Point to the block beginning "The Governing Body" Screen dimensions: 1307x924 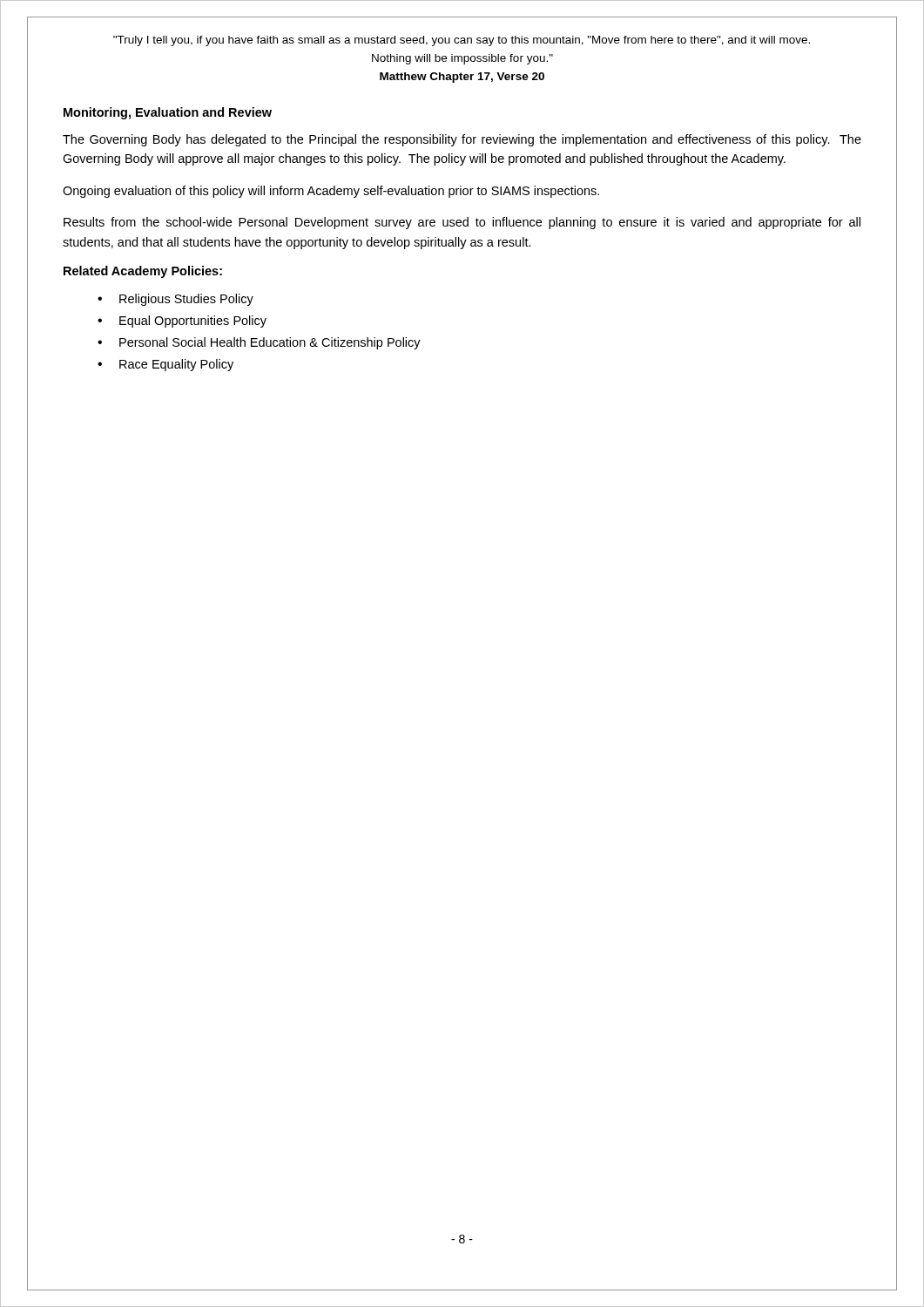(x=462, y=149)
